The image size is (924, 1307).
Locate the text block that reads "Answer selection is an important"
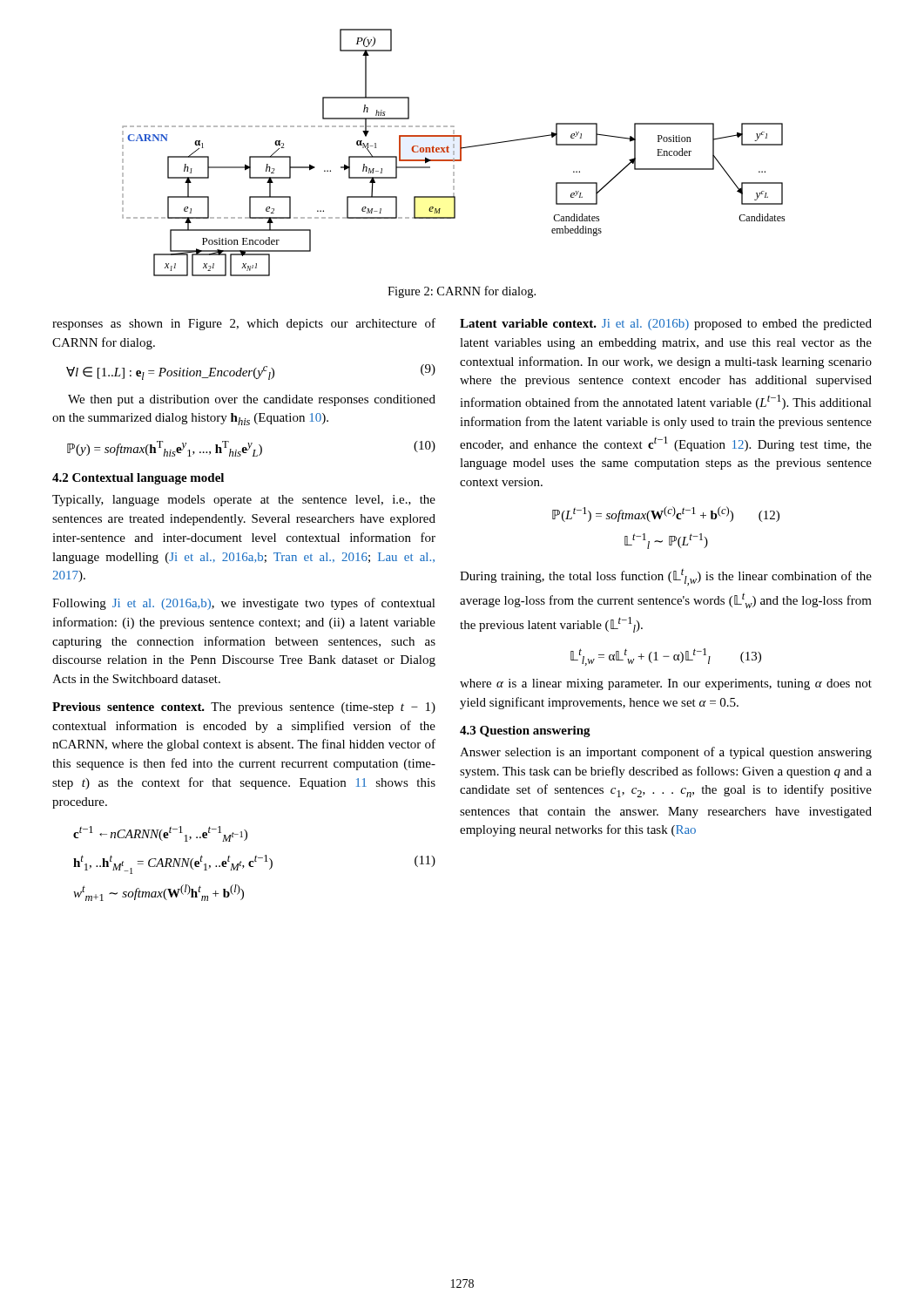coord(666,792)
